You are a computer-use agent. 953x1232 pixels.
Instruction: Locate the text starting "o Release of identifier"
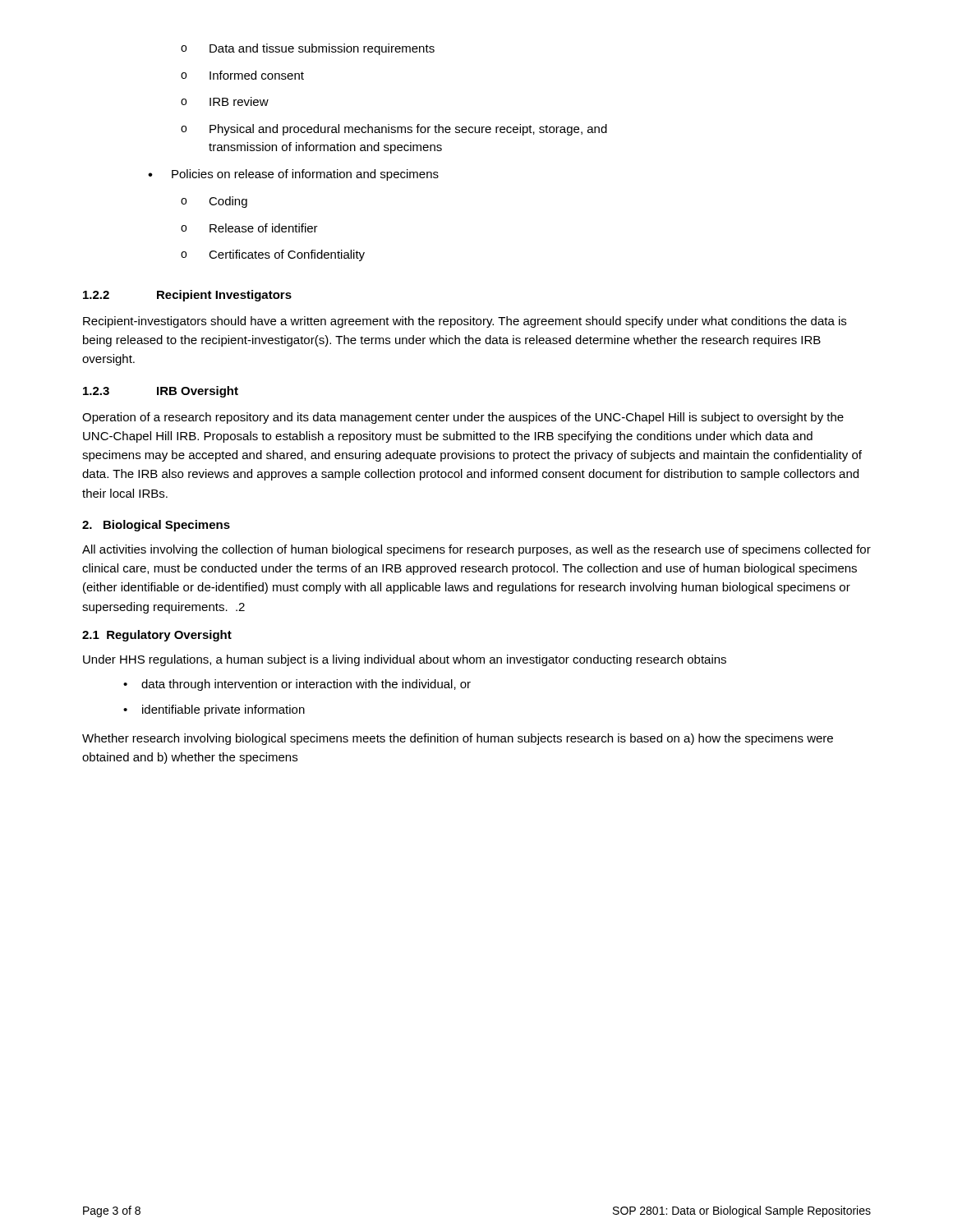point(249,228)
